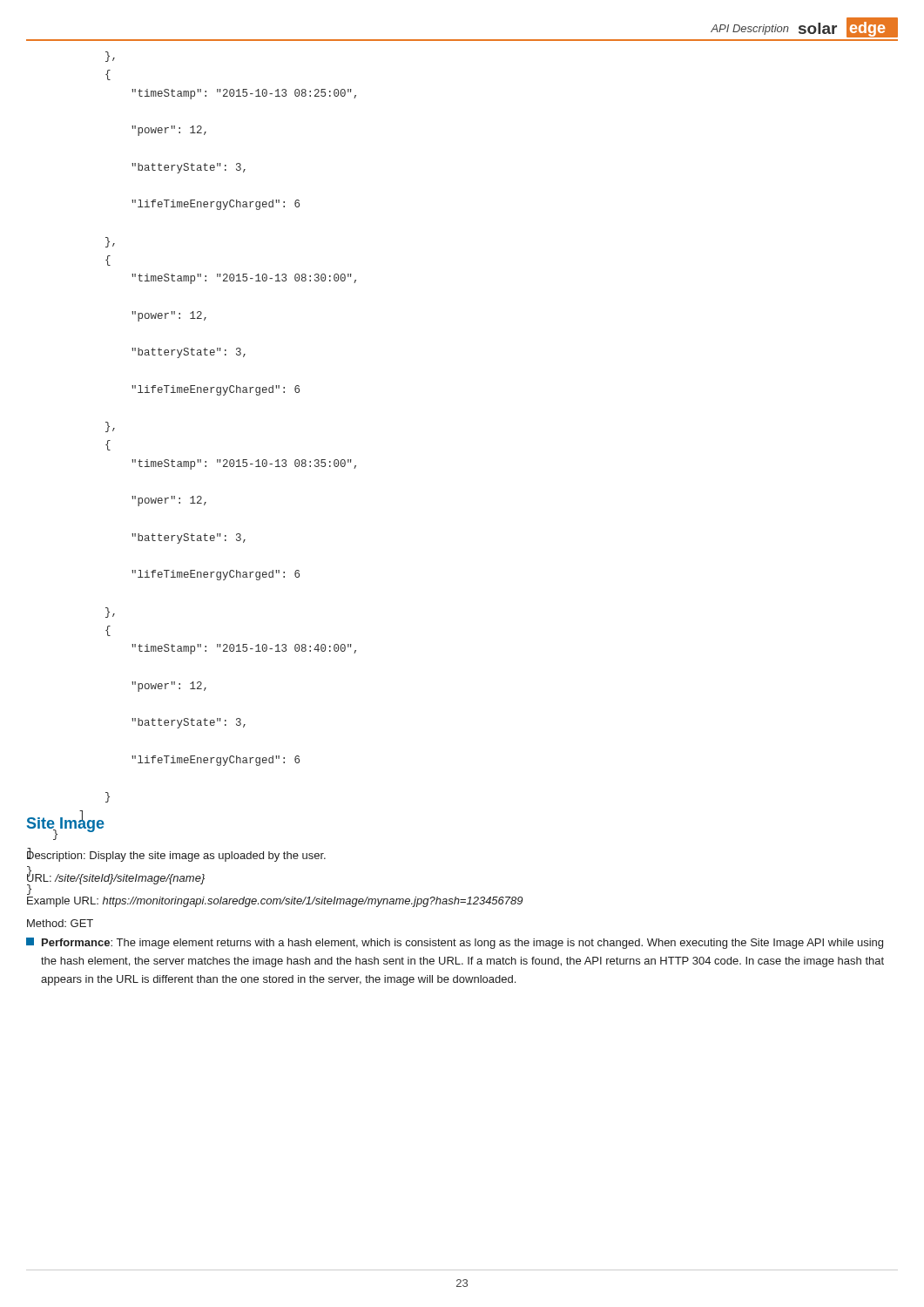This screenshot has height=1307, width=924.
Task: Where does it say "Site Image"?
Action: (65, 823)
